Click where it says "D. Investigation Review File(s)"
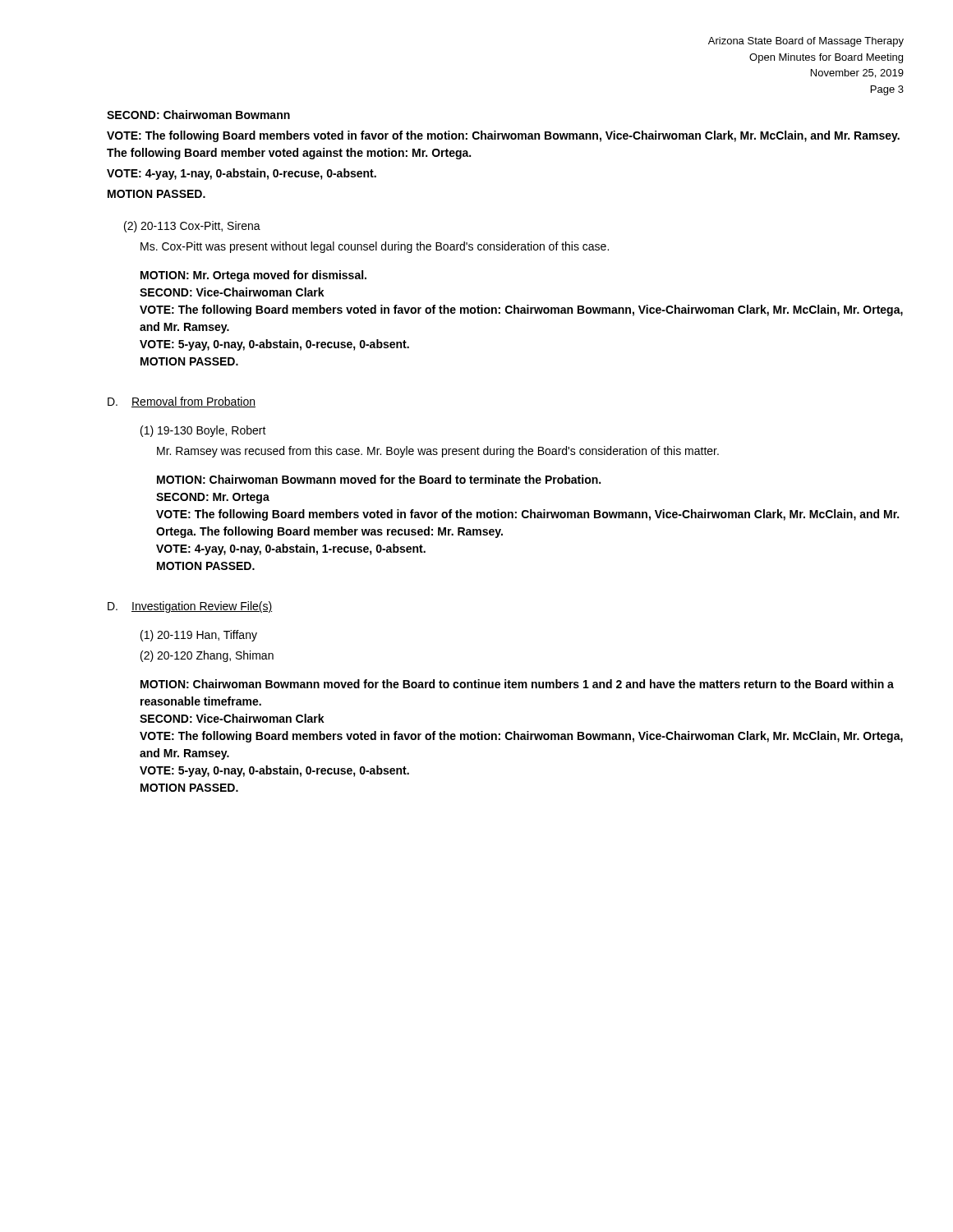 [190, 607]
